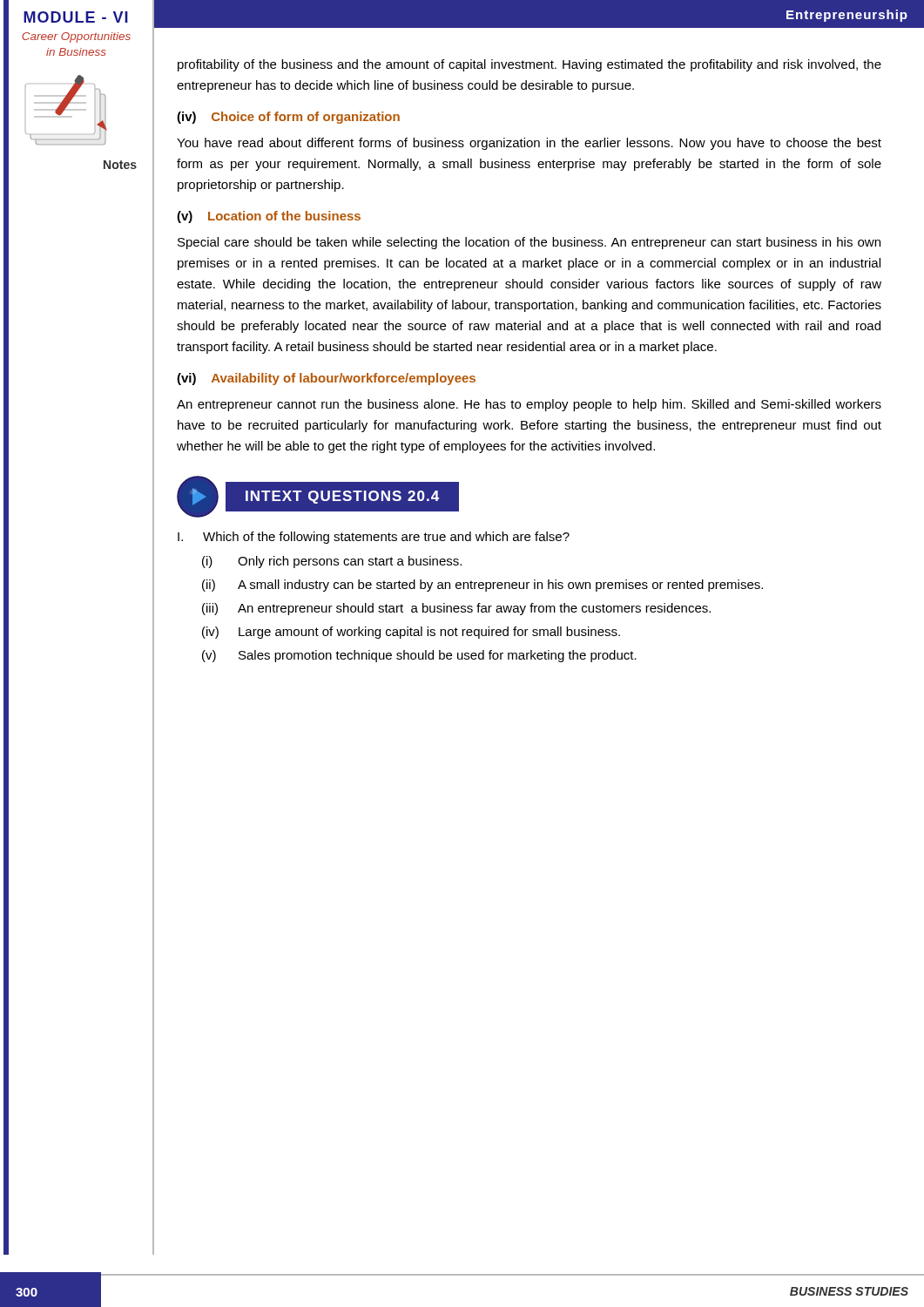Locate the passage starting "You have read about different forms"
This screenshot has height=1307, width=924.
point(529,164)
